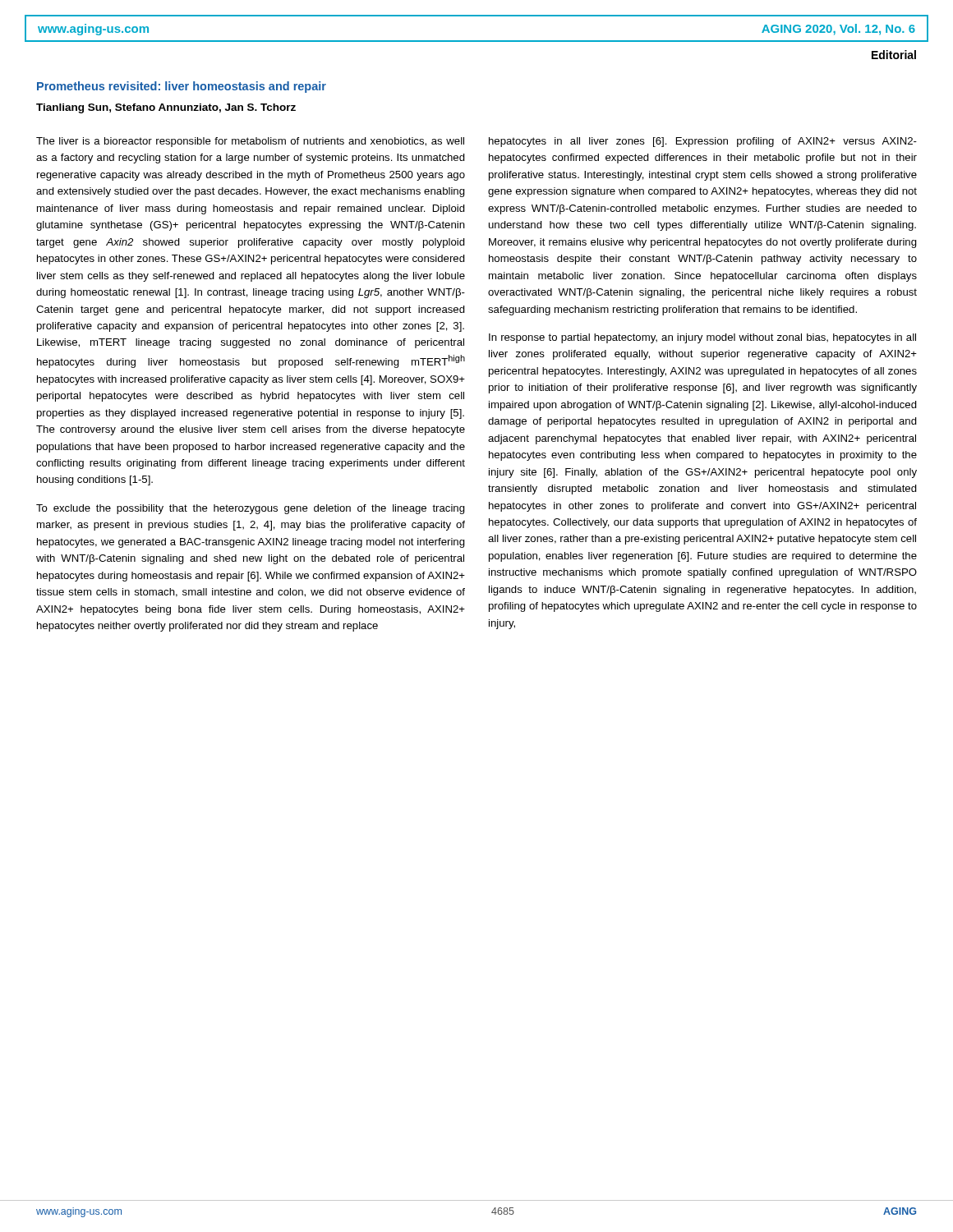Navigate to the text block starting "hepatocytes in all liver zones [6]. Expression profiling"

tap(702, 382)
